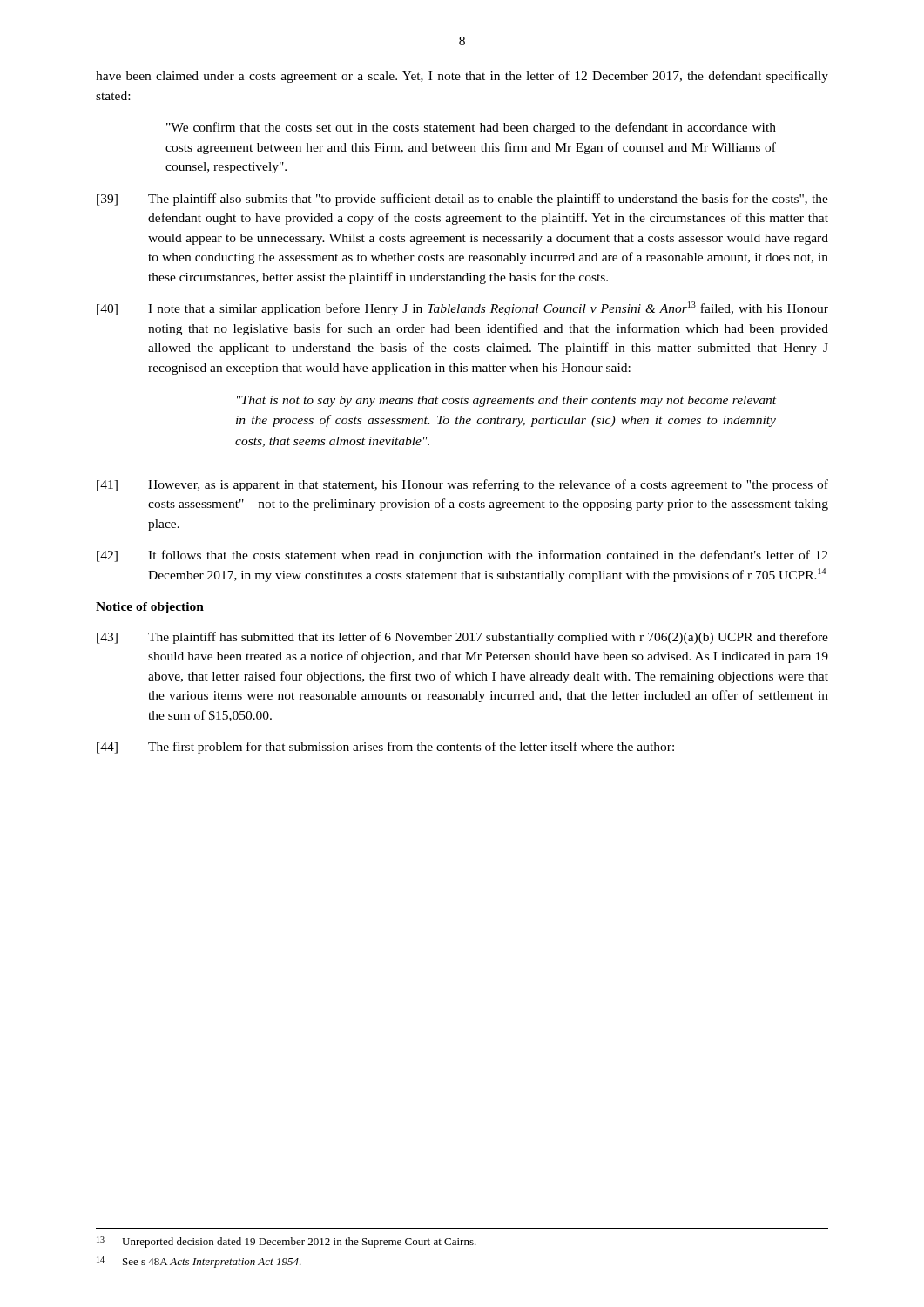The image size is (924, 1307).
Task: Point to the block beginning "have been claimed under a"
Action: pos(462,86)
